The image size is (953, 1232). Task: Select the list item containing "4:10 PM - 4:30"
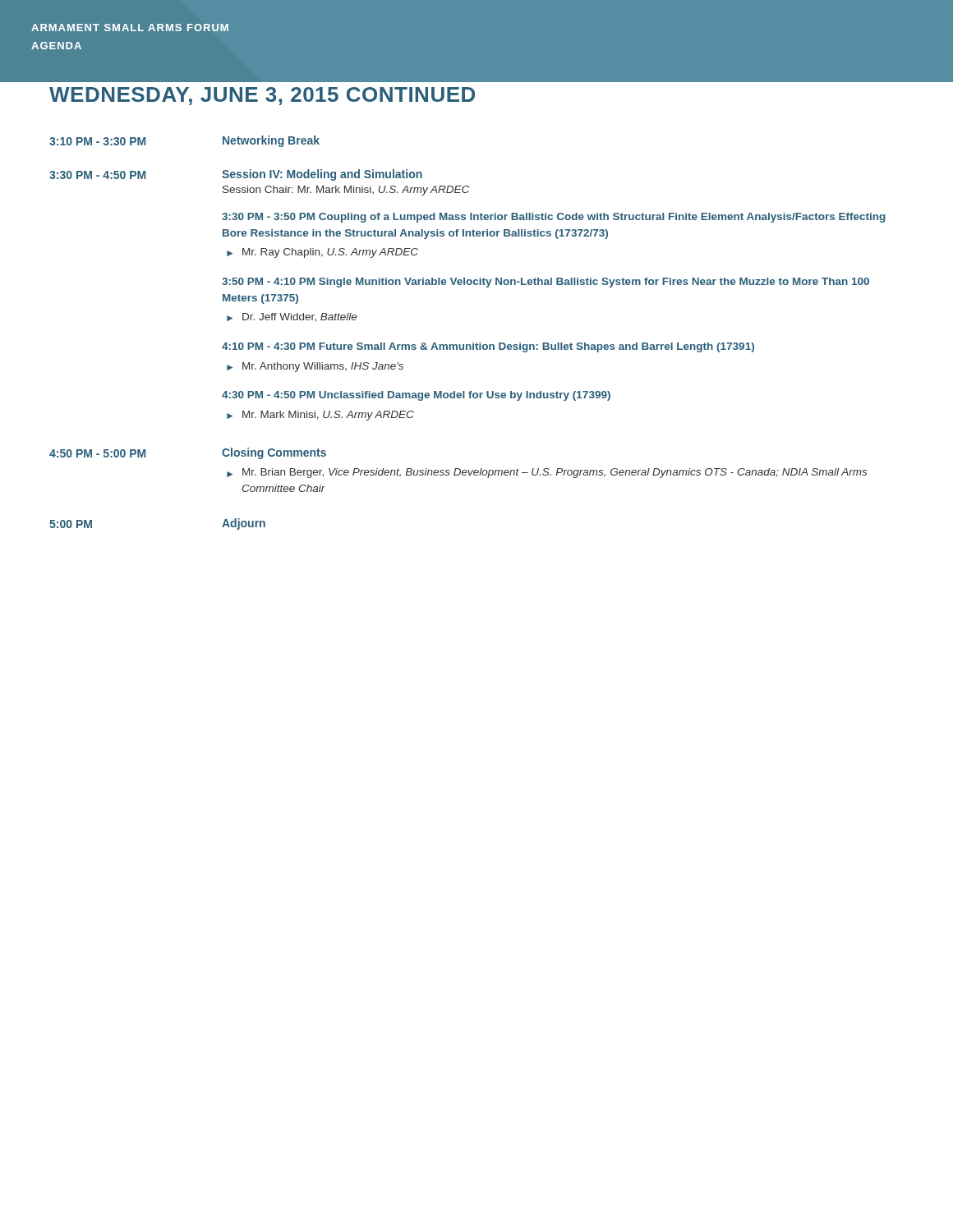click(563, 356)
